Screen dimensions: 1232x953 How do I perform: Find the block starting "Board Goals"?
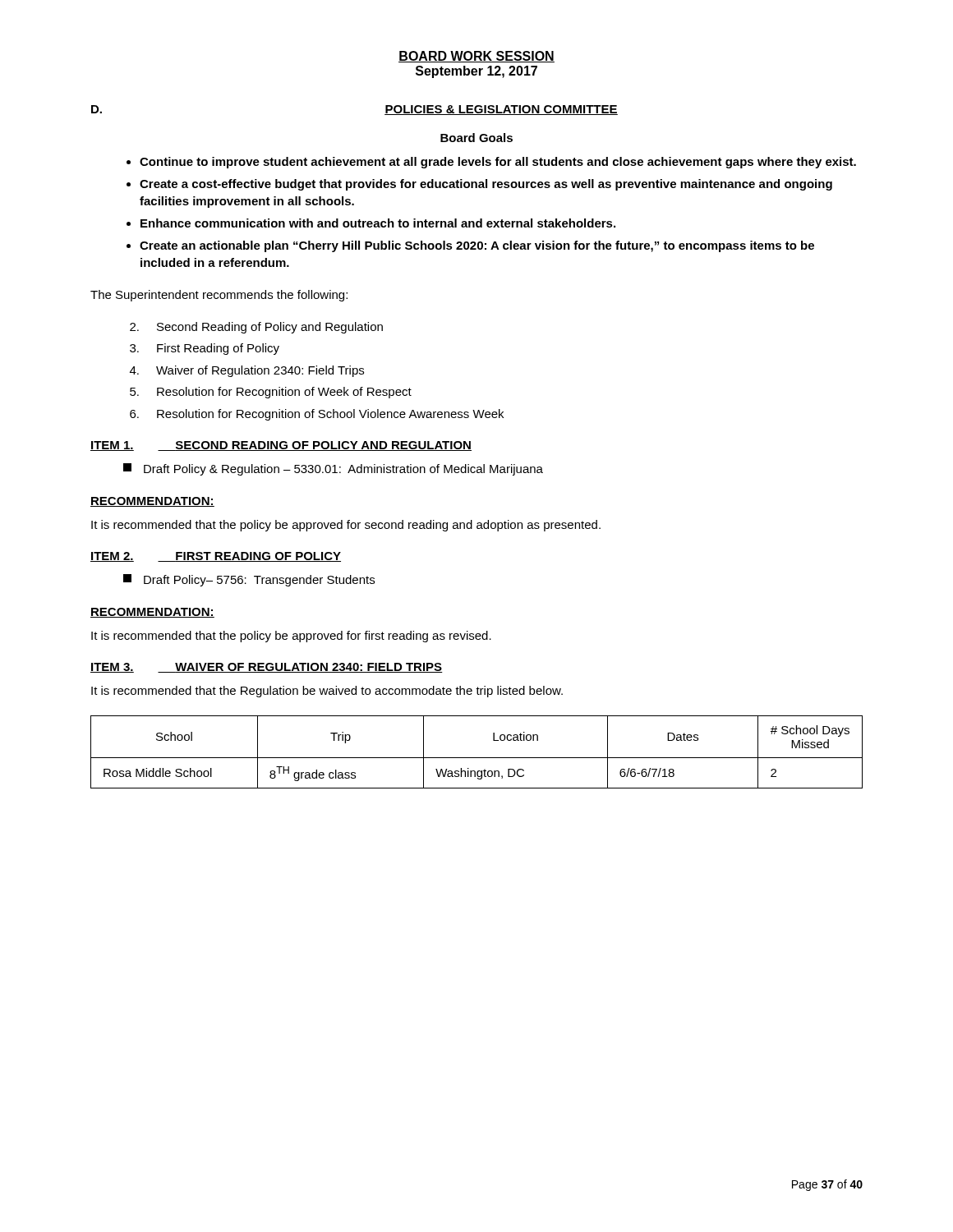(x=476, y=138)
